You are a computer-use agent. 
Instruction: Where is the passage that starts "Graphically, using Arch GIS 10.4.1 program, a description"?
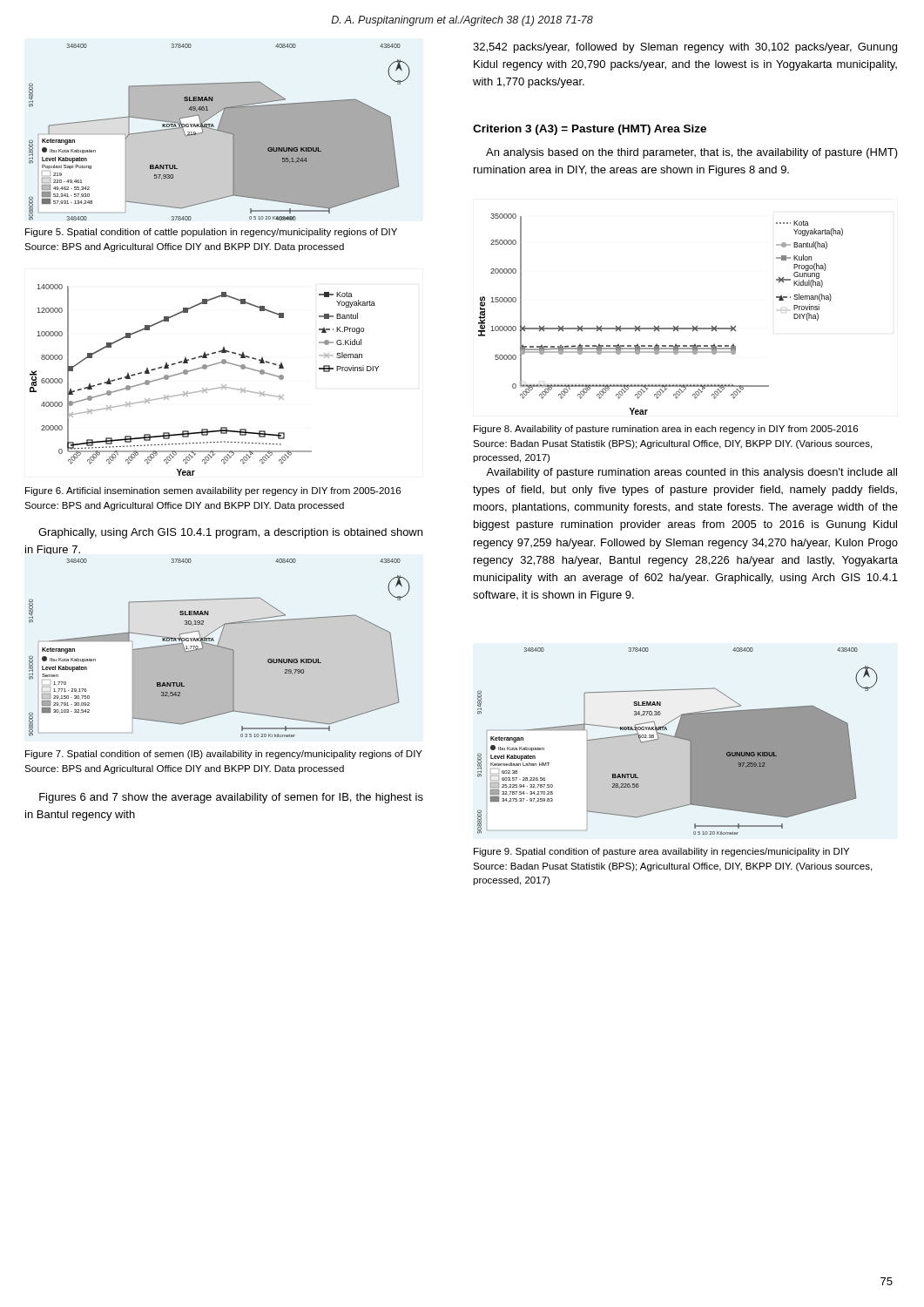click(x=224, y=541)
